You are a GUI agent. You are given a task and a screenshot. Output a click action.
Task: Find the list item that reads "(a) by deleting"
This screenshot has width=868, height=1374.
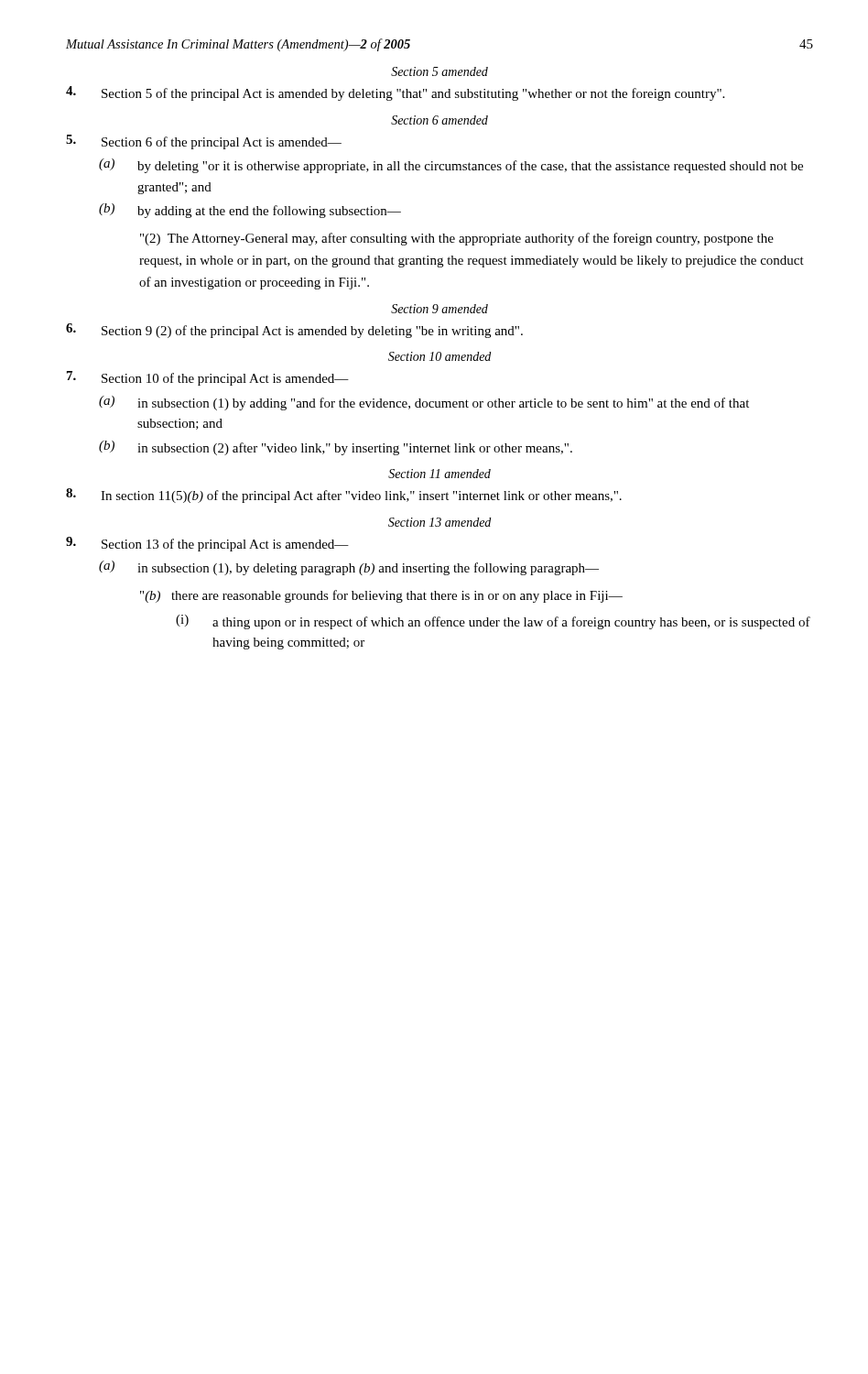456,176
